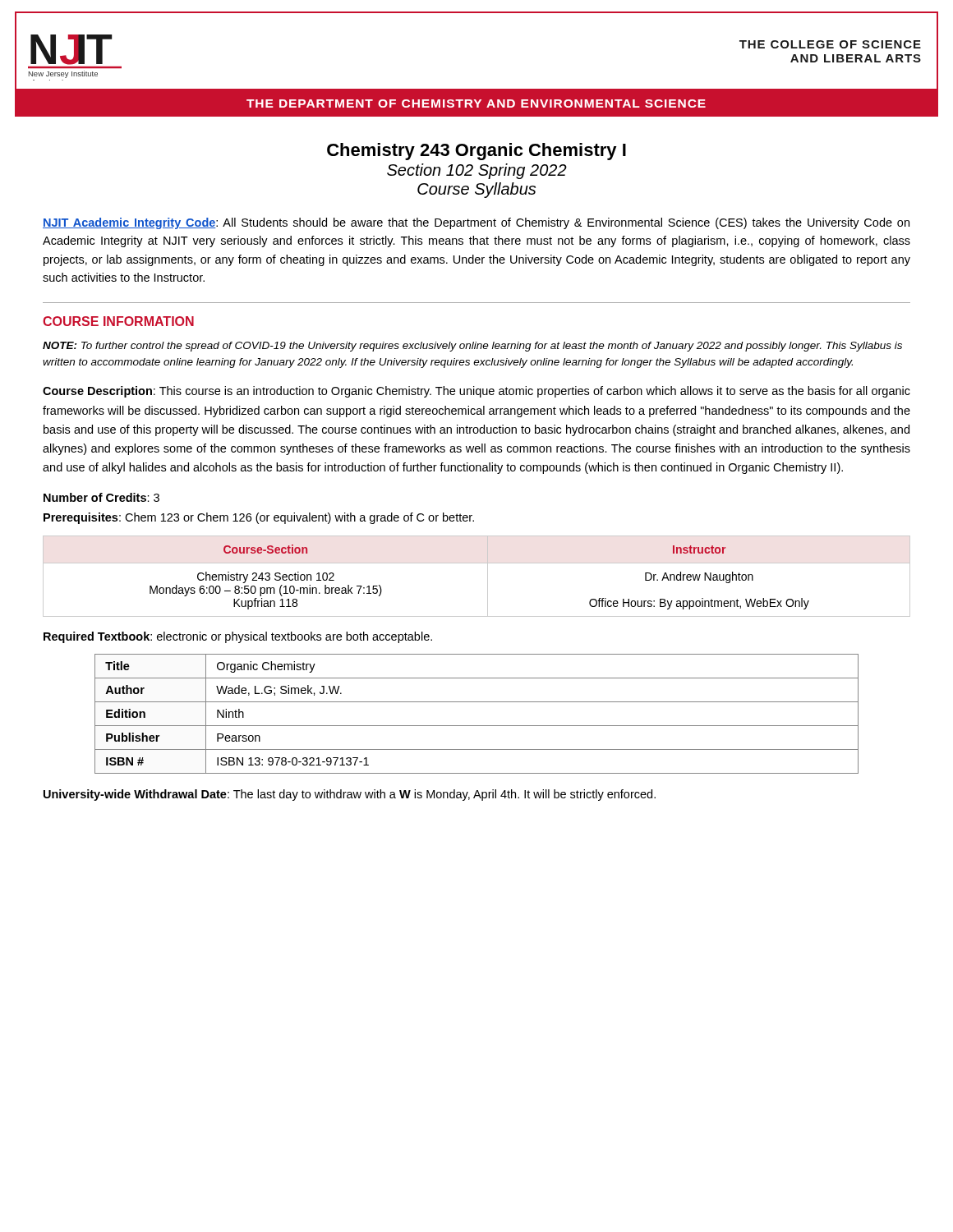953x1232 pixels.
Task: Find the logo
Action: (x=81, y=51)
